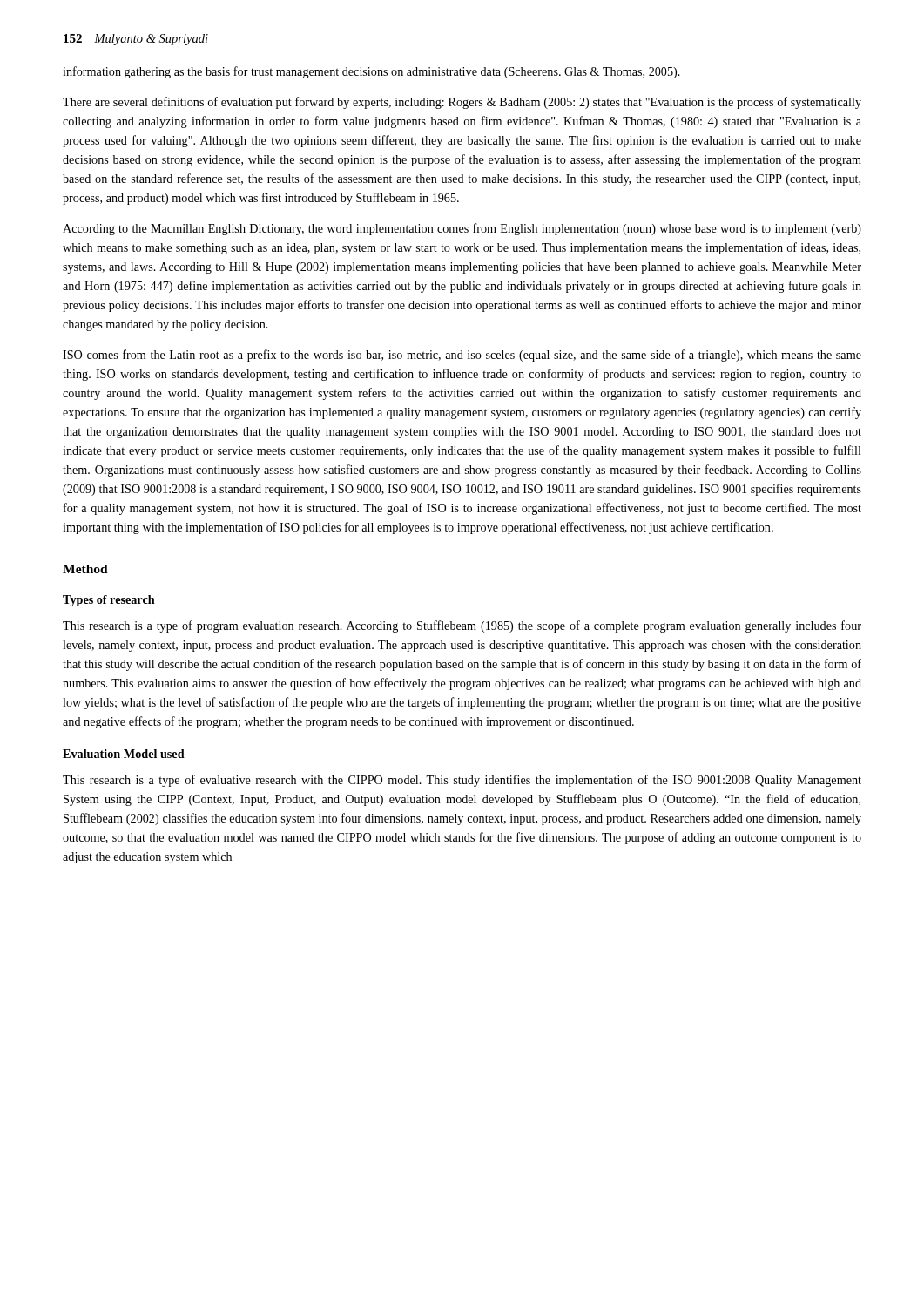This screenshot has height=1307, width=924.
Task: Click on the text block that says "There are several definitions of evaluation"
Action: pyautogui.click(x=462, y=150)
